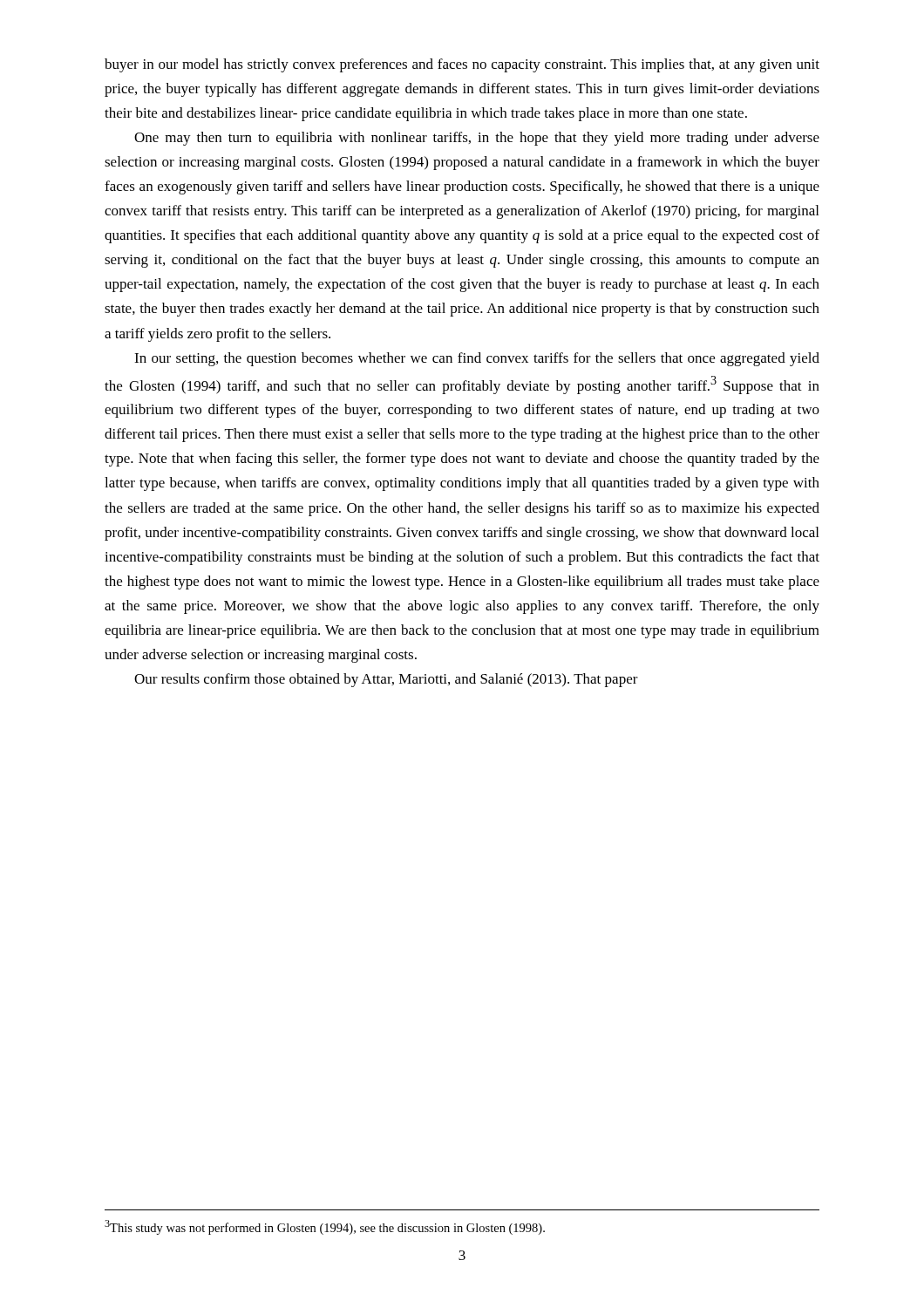Where is the passage that starts "One may then turn"?

coord(462,236)
